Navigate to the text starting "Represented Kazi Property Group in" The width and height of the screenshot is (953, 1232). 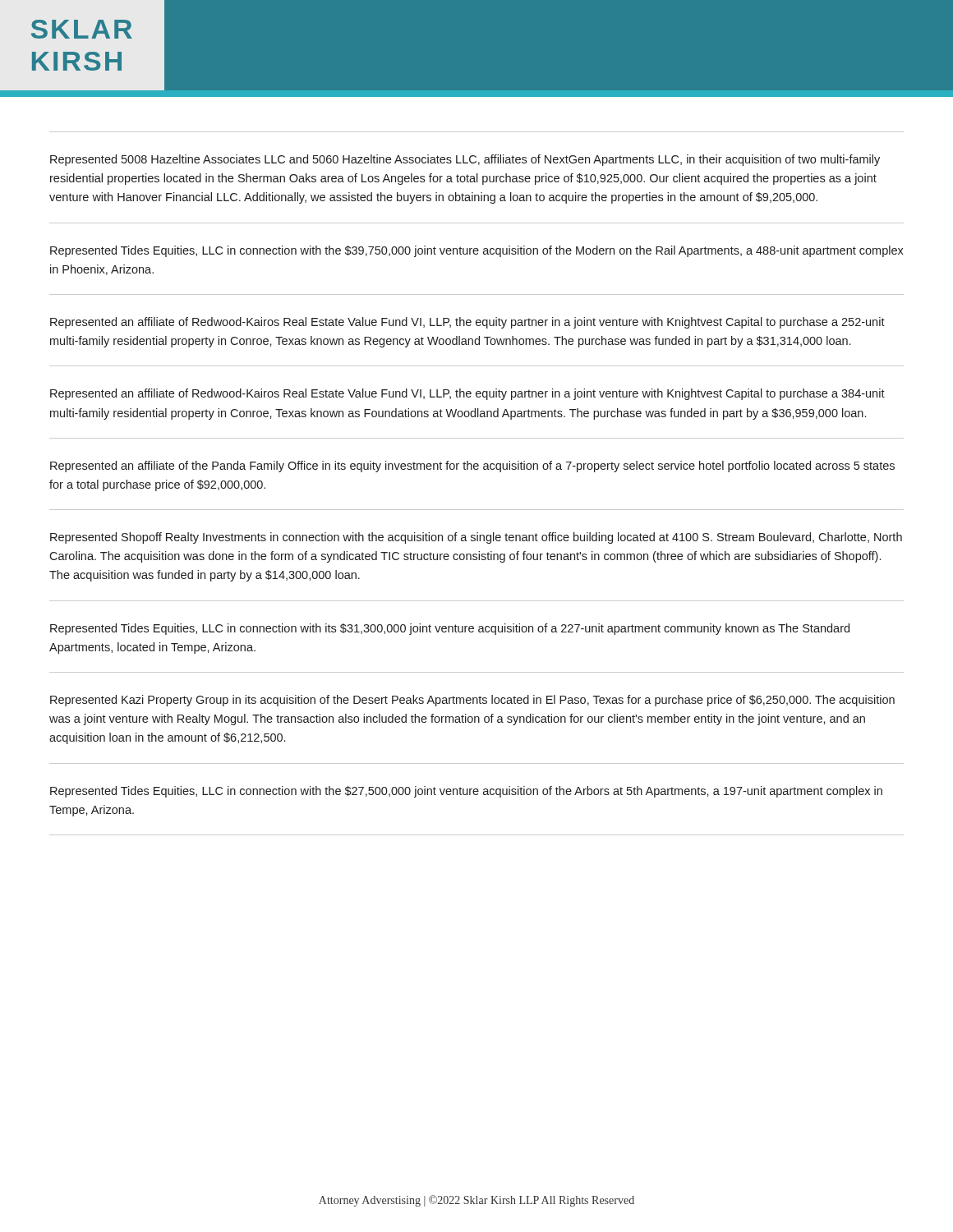[476, 719]
